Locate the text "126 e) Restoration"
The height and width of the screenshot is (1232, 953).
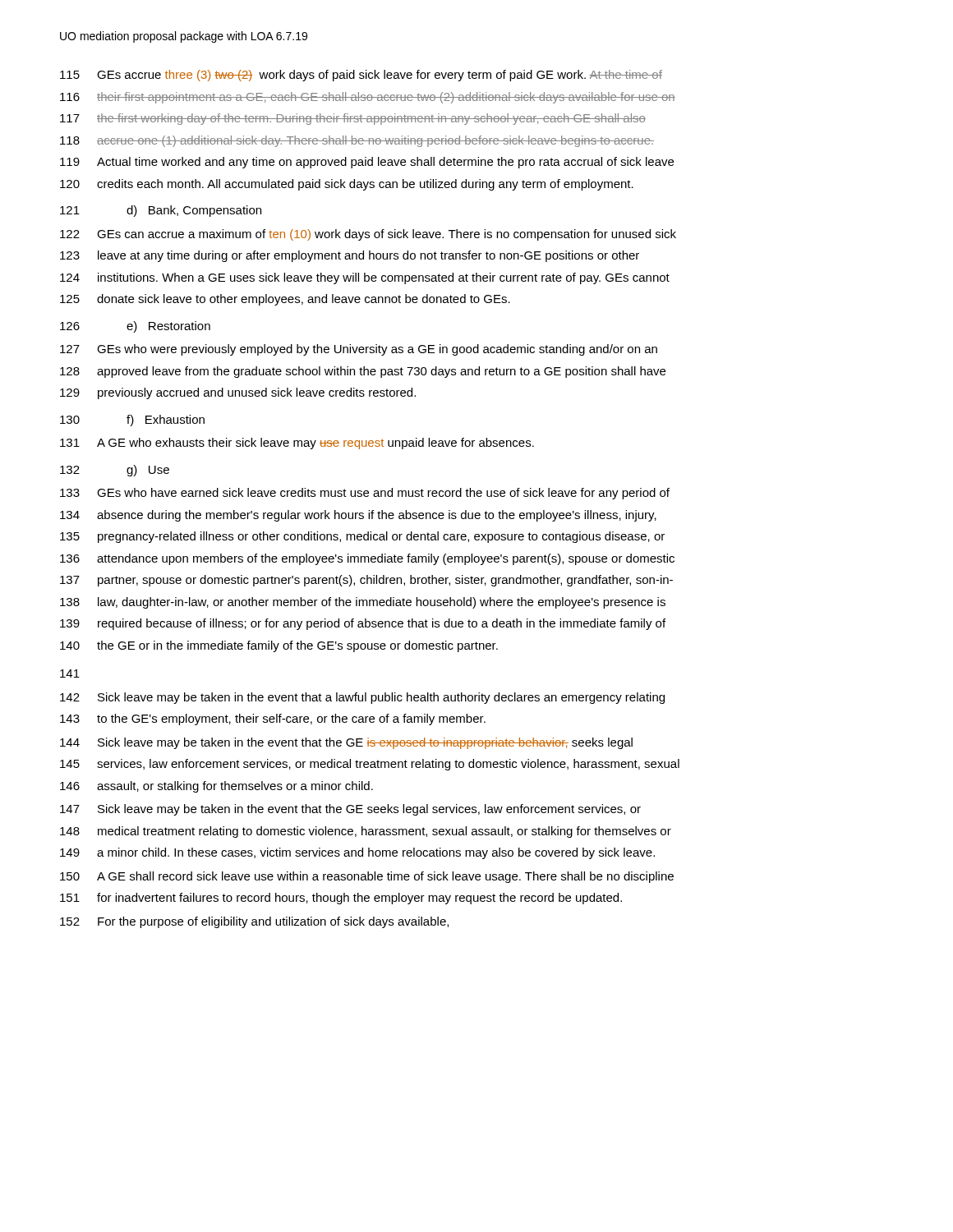(135, 327)
